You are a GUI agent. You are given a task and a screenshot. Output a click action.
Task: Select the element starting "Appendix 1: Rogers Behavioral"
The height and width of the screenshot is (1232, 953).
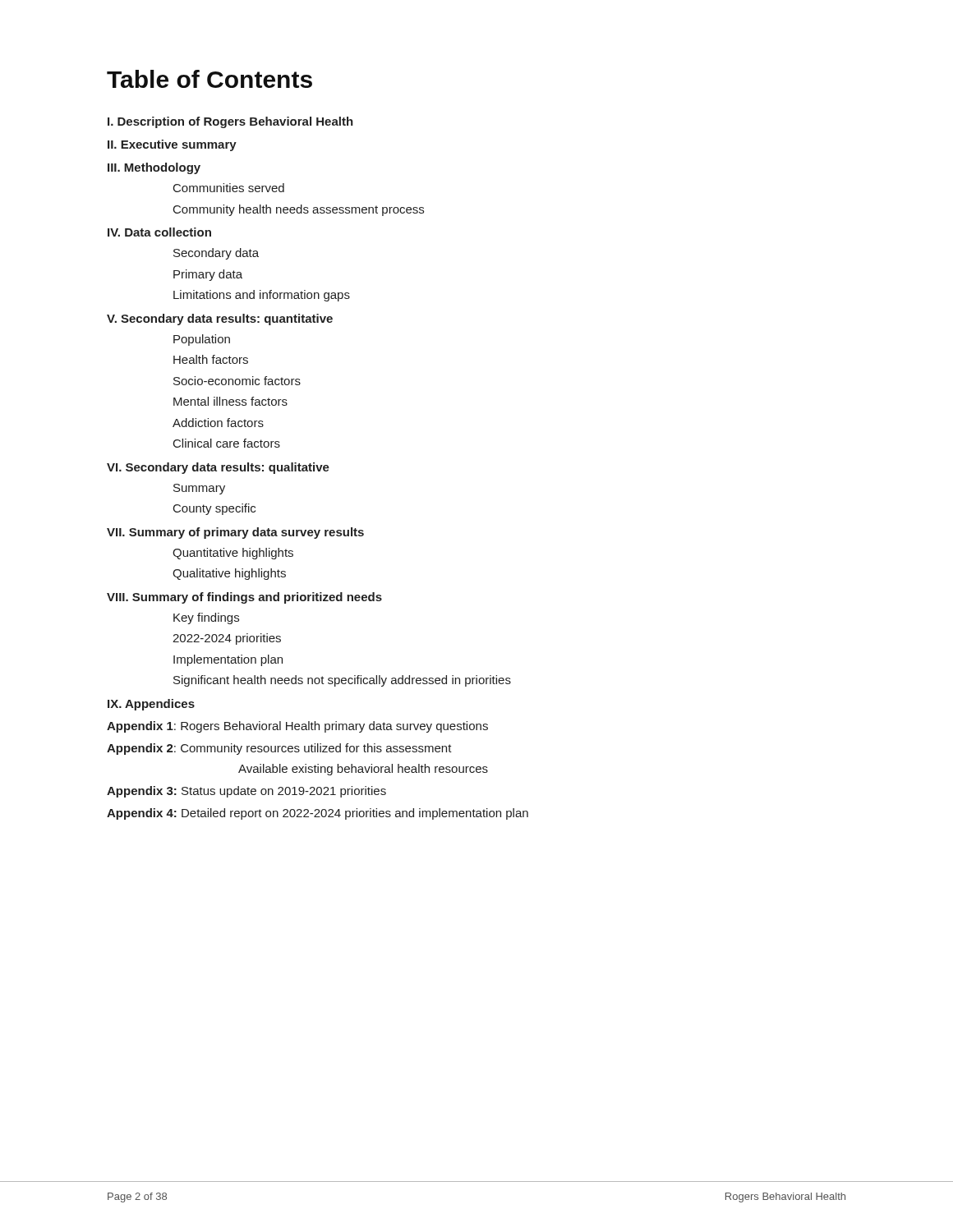(298, 725)
